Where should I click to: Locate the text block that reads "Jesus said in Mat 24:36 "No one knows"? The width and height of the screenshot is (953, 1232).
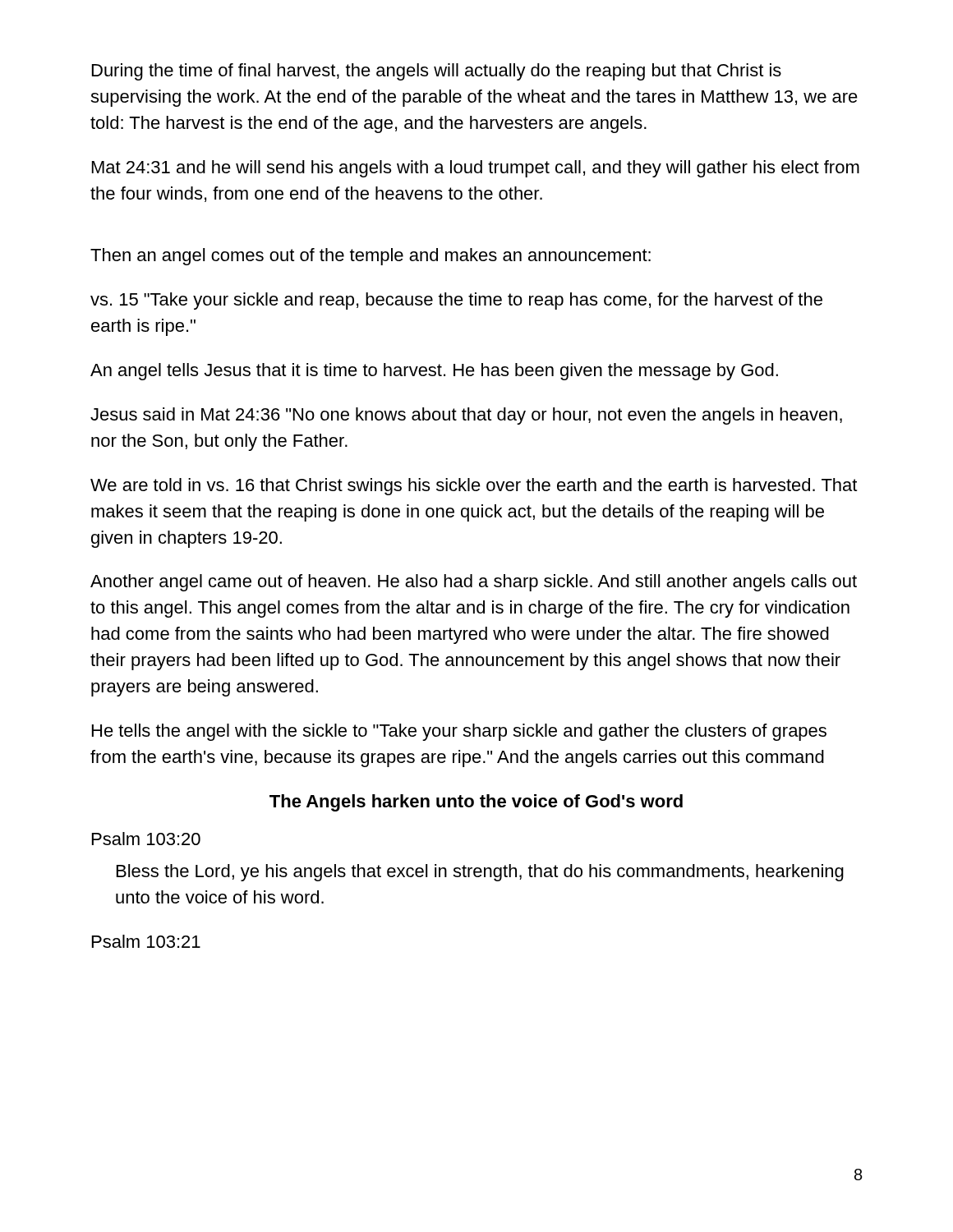(x=467, y=427)
